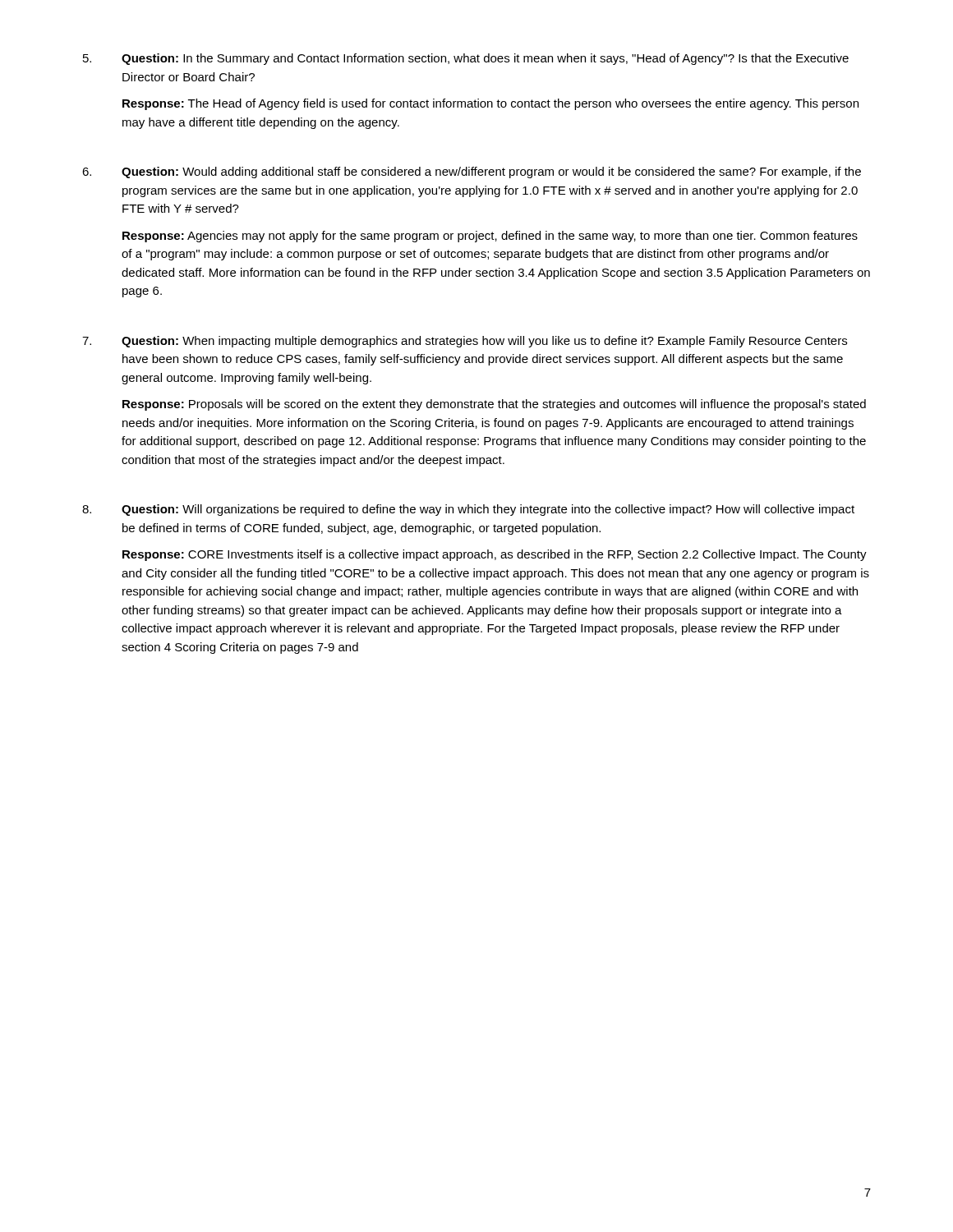Select the list item containing "8. Question: Will organizations be"
The height and width of the screenshot is (1232, 953).
pos(476,578)
